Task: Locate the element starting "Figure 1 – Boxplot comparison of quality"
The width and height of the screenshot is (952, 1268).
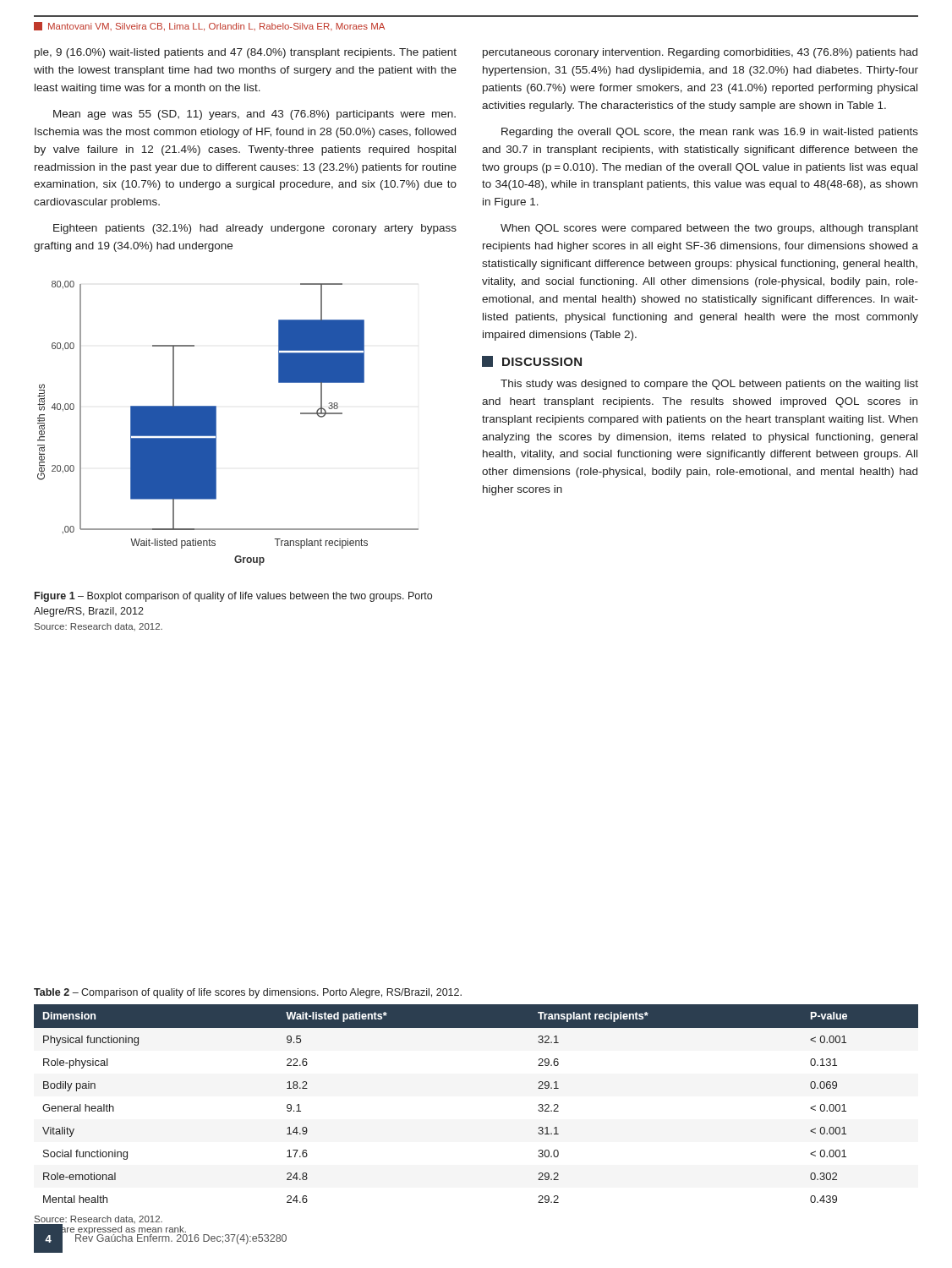Action: pyautogui.click(x=233, y=604)
